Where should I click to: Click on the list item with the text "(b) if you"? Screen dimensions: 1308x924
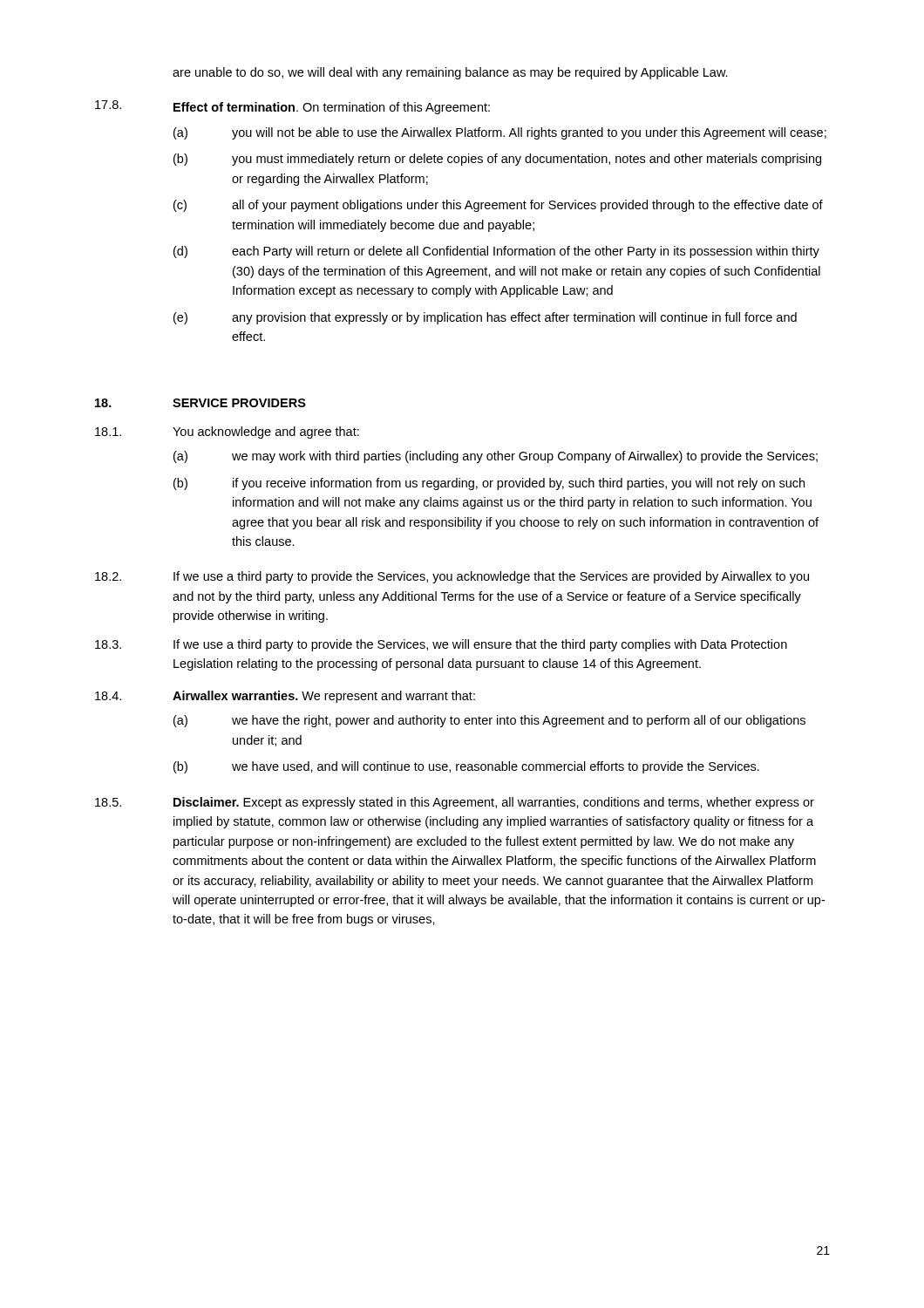coord(501,512)
